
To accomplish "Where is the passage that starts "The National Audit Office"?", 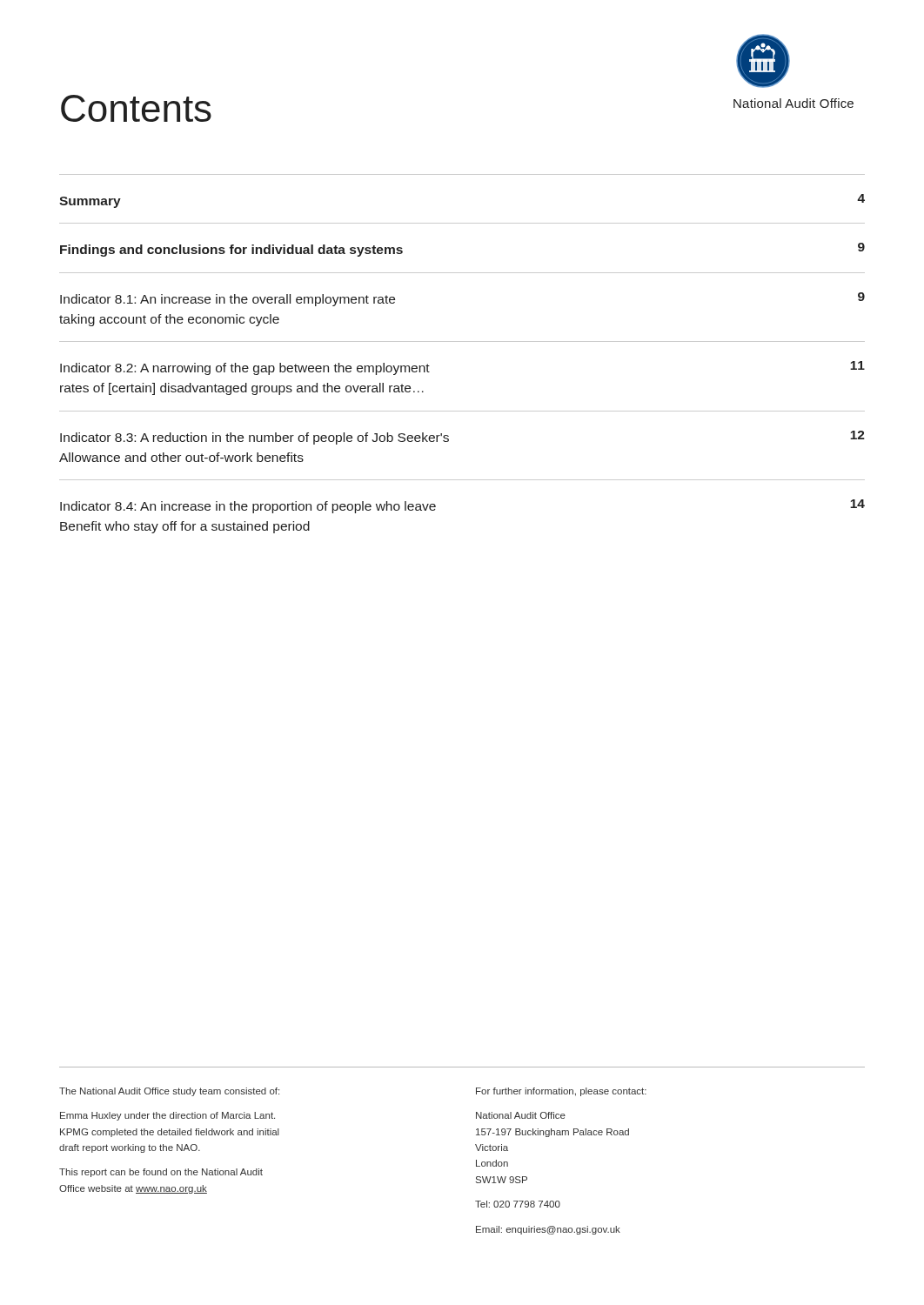I will click(x=254, y=1140).
